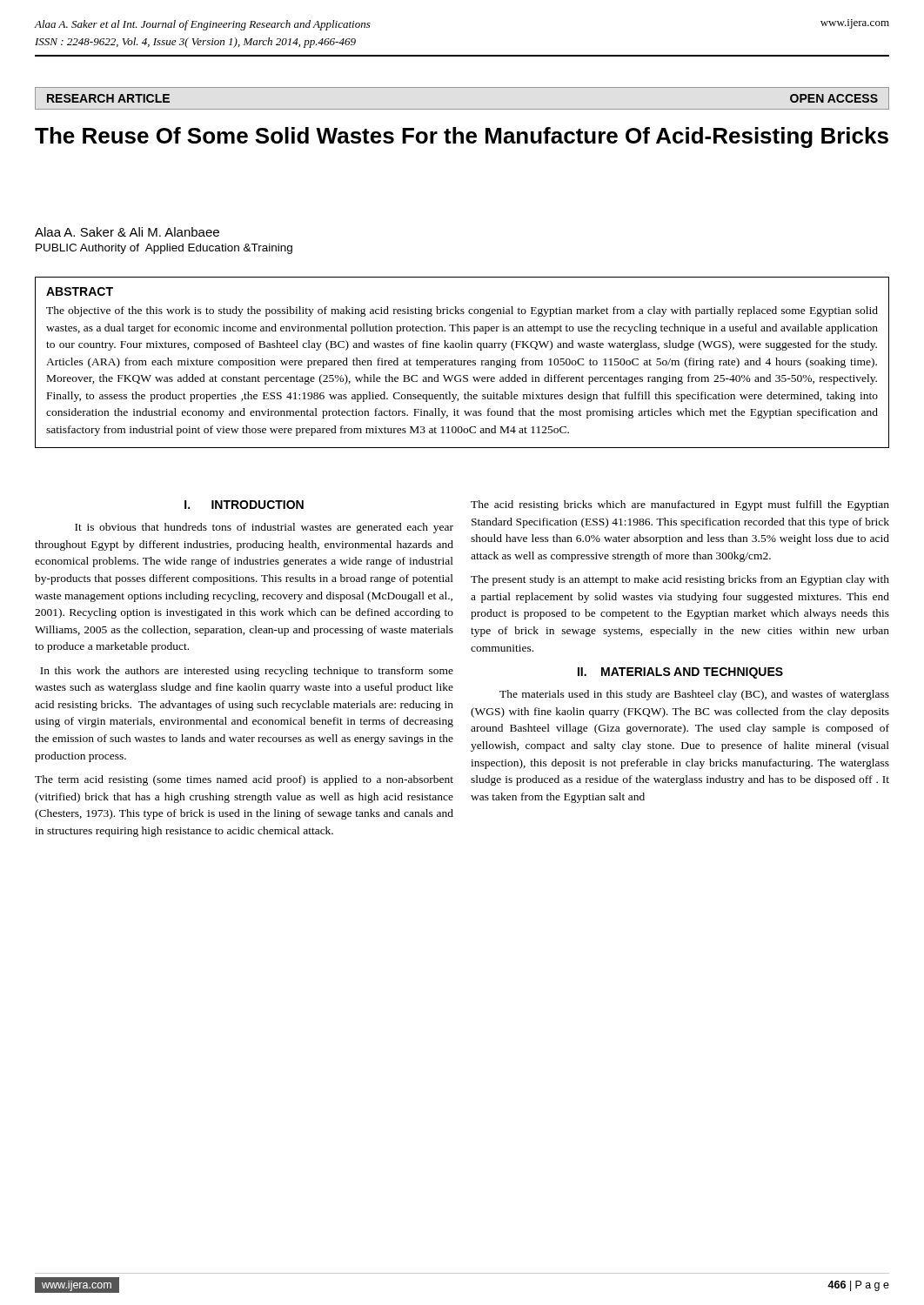Viewport: 924px width, 1305px height.
Task: Point to the text starting "II. MATERIALS AND TECHNIQUES"
Action: 680,672
